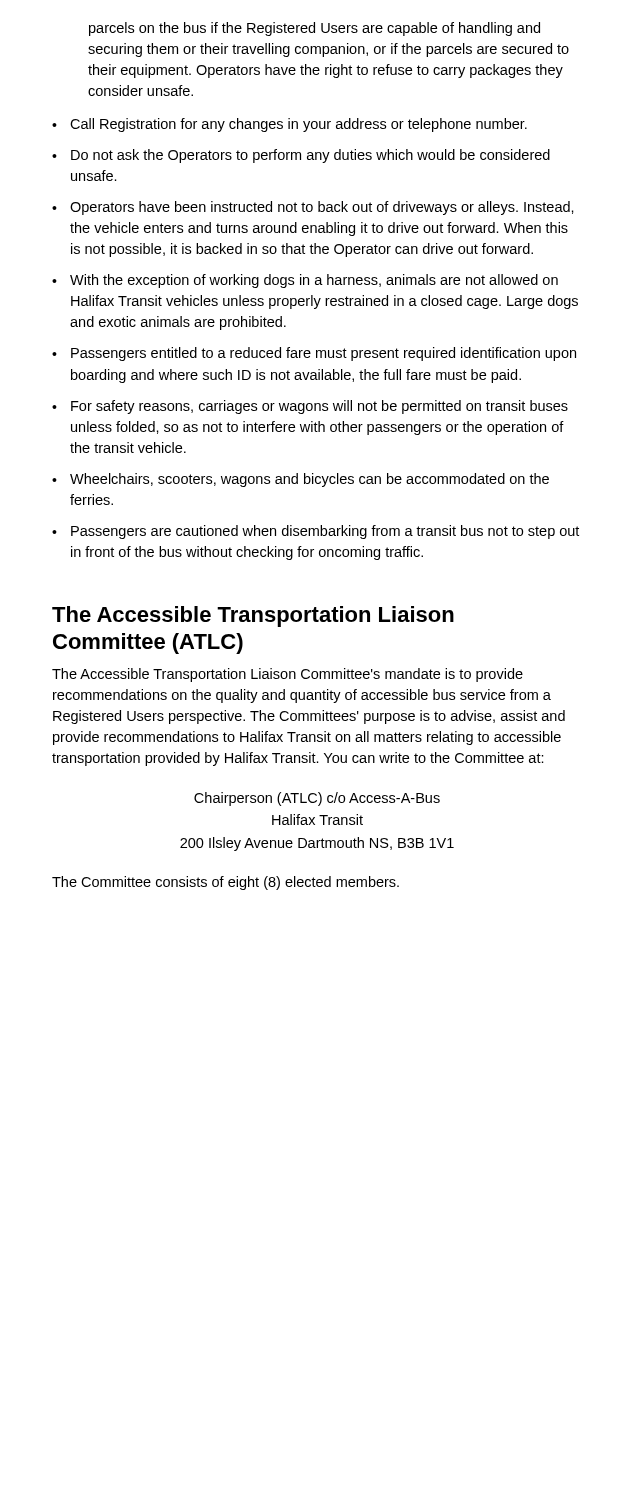This screenshot has width=625, height=1500.
Task: Locate the list item with the text "parcels on the bus"
Action: pyautogui.click(x=329, y=59)
